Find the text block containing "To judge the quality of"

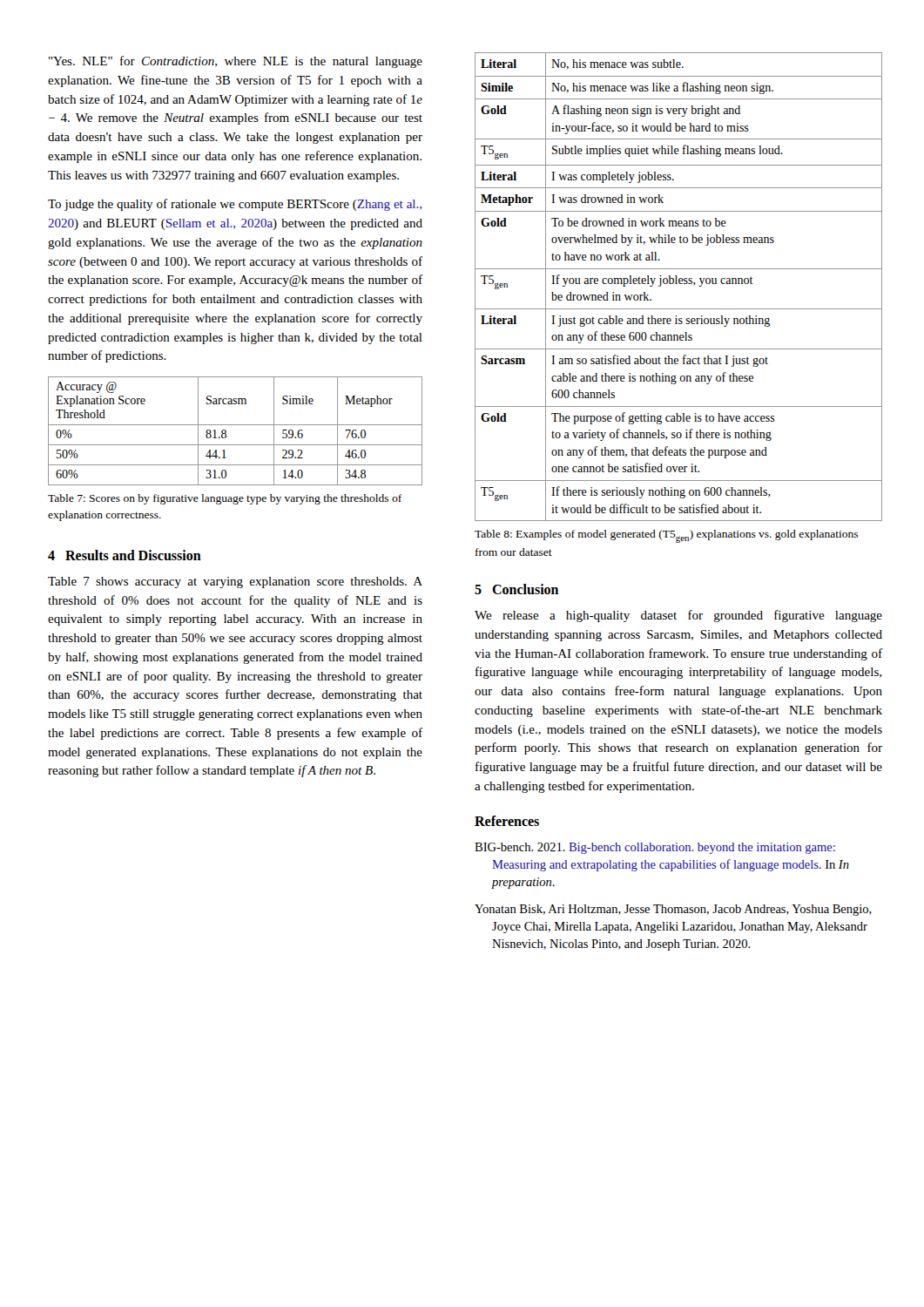click(235, 281)
